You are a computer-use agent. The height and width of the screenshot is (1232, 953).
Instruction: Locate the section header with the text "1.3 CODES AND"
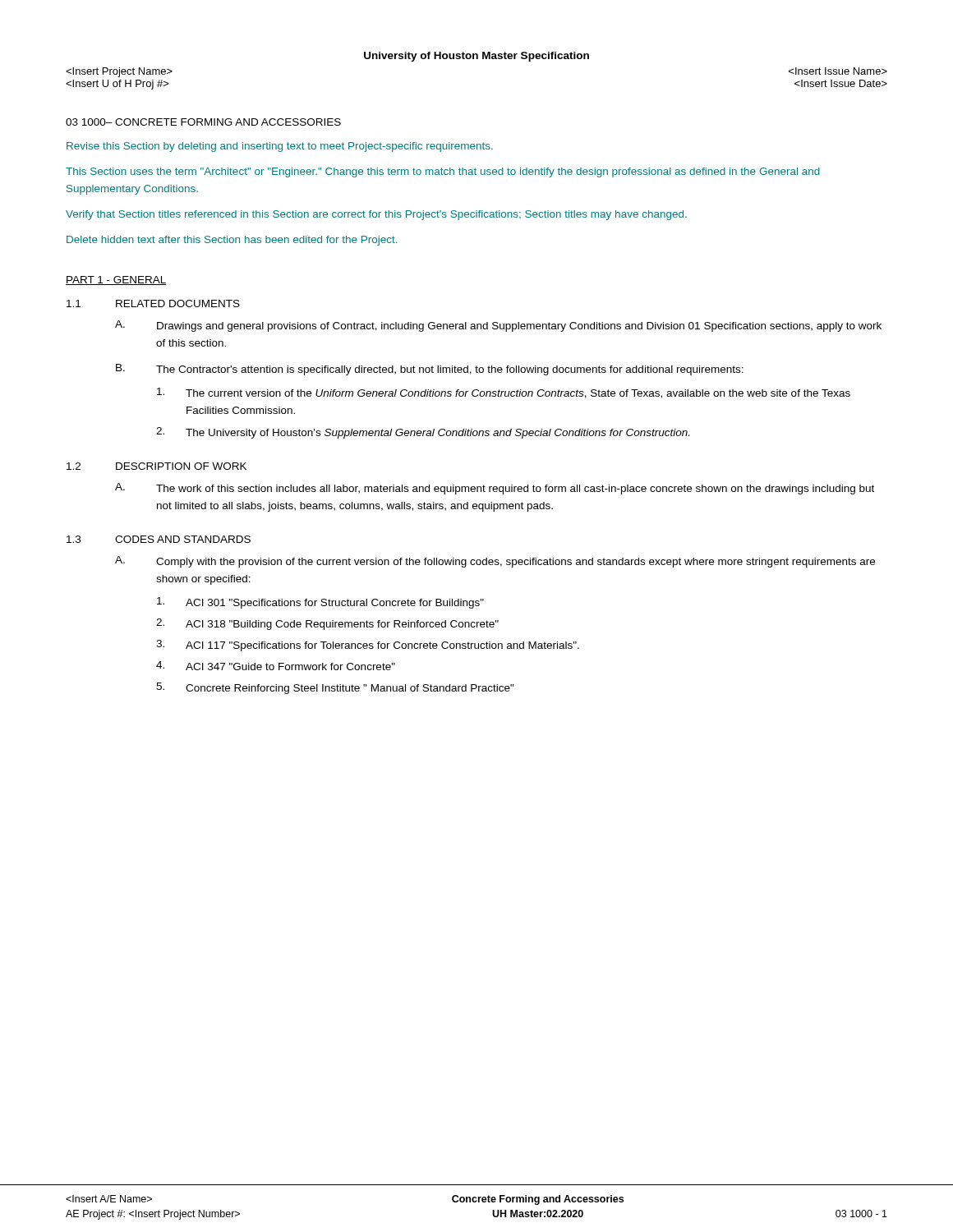coord(159,539)
